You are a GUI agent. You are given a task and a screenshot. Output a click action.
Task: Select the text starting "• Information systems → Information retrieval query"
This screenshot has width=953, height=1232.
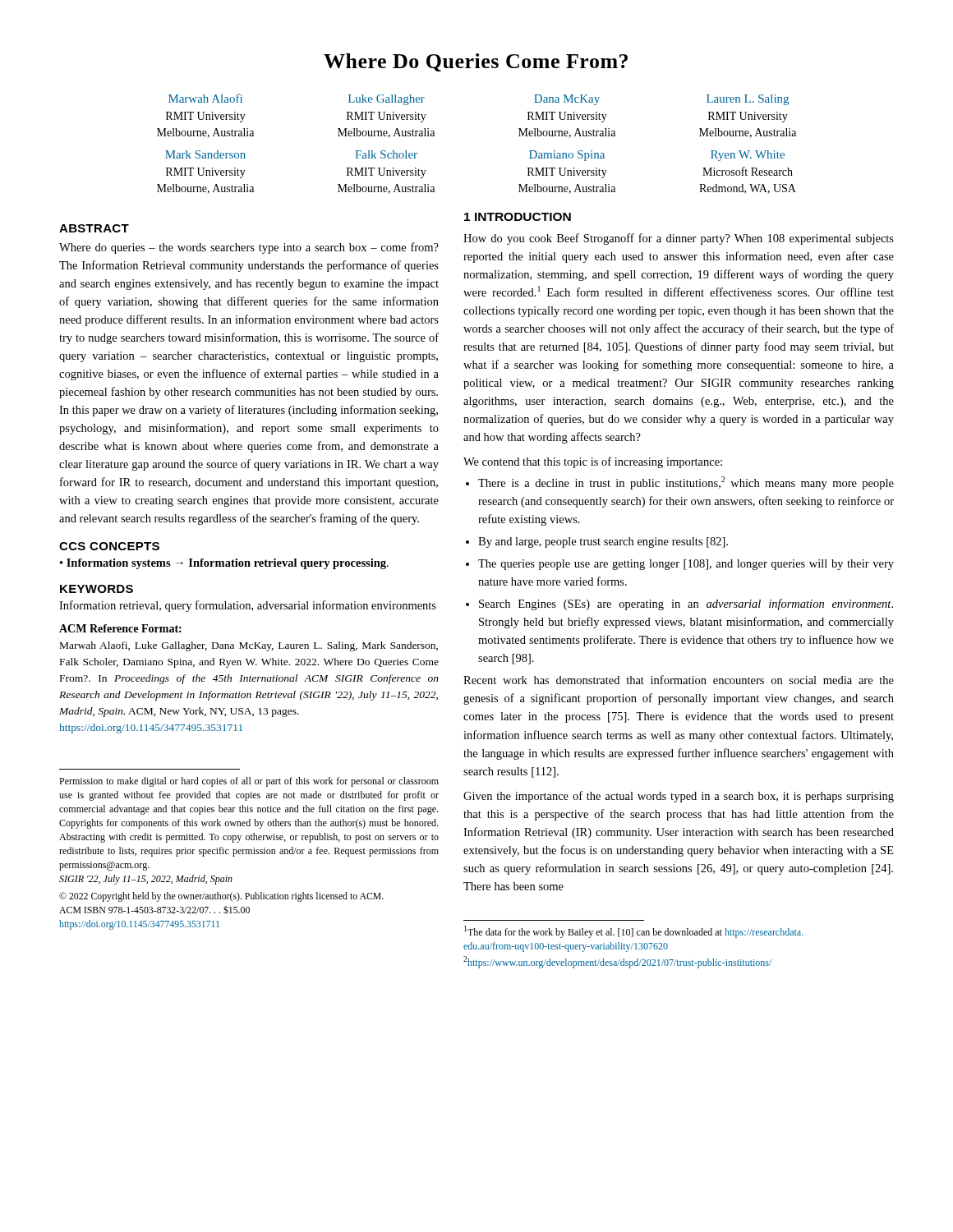pyautogui.click(x=224, y=563)
